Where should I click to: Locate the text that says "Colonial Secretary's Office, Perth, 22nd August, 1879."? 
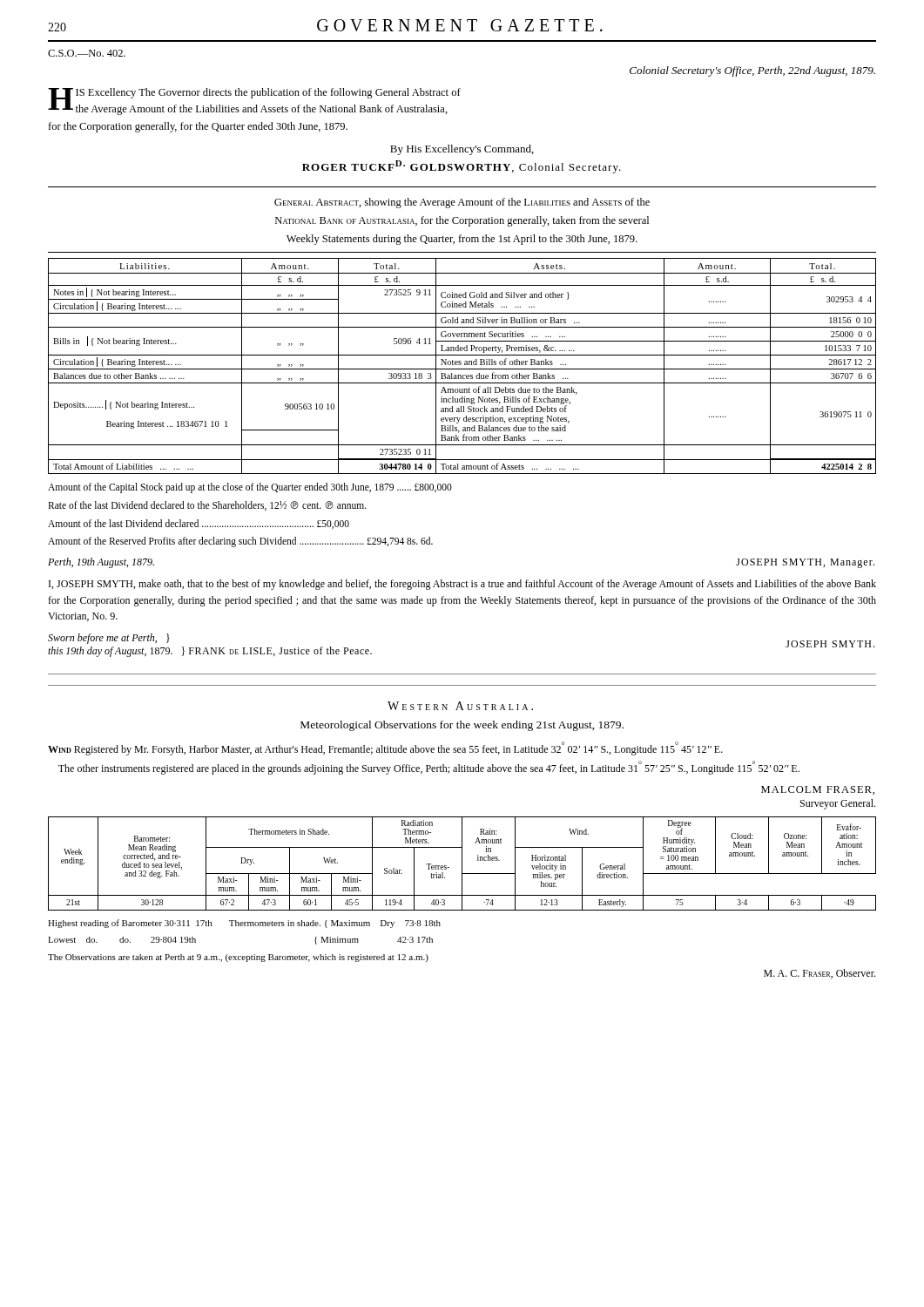tap(753, 70)
